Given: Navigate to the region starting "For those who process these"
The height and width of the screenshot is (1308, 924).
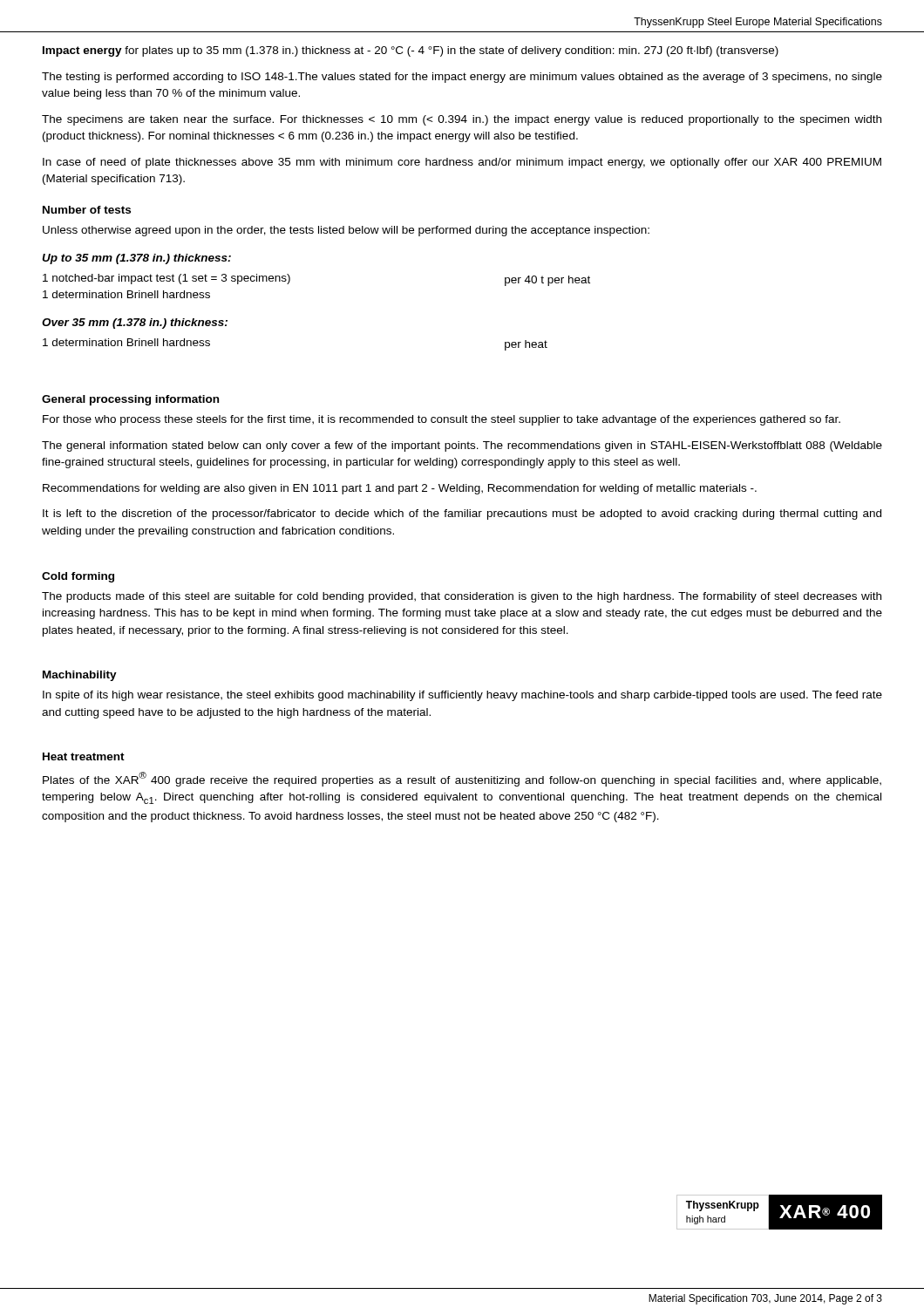Looking at the screenshot, I should (442, 419).
